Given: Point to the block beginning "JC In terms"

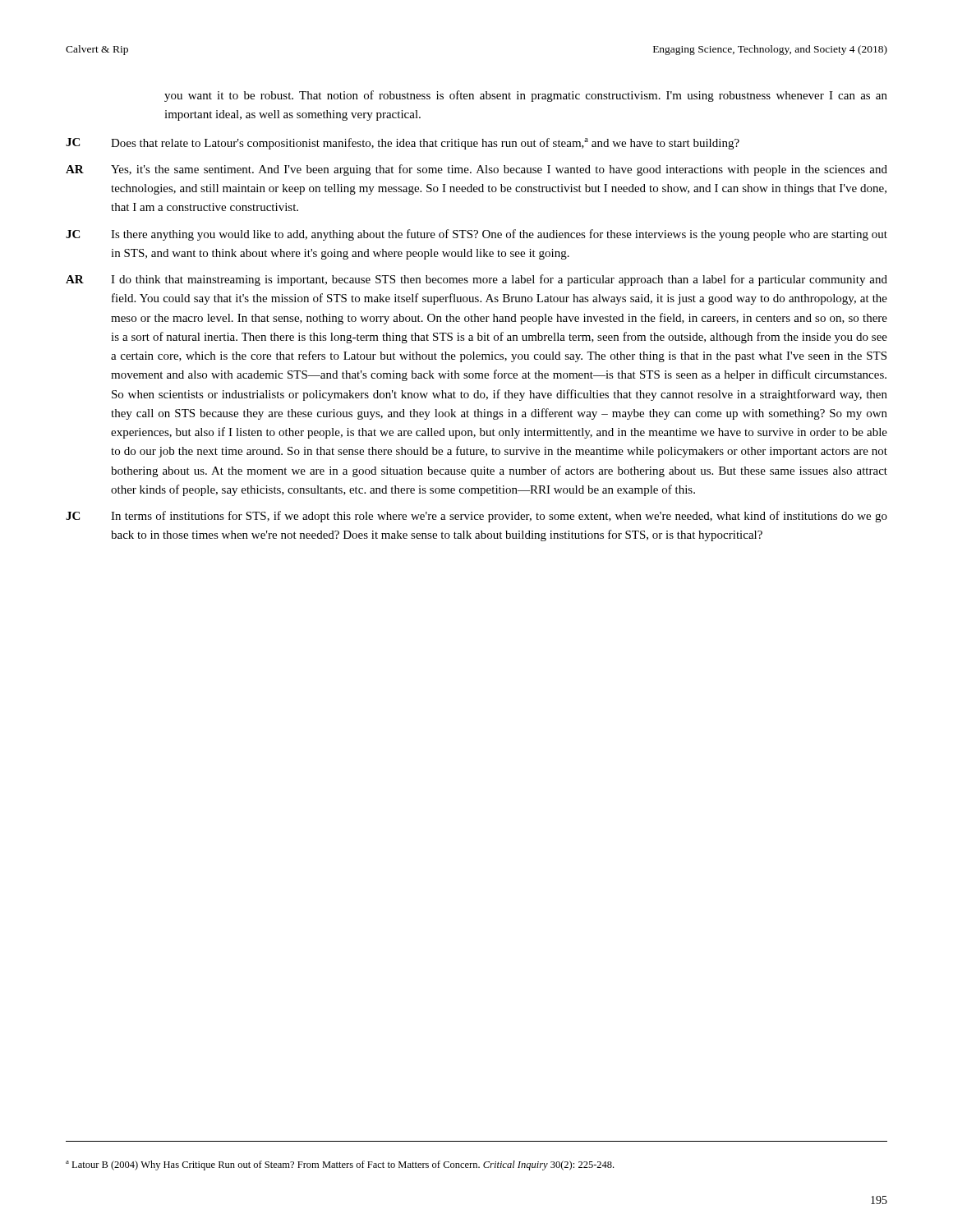Looking at the screenshot, I should [476, 526].
